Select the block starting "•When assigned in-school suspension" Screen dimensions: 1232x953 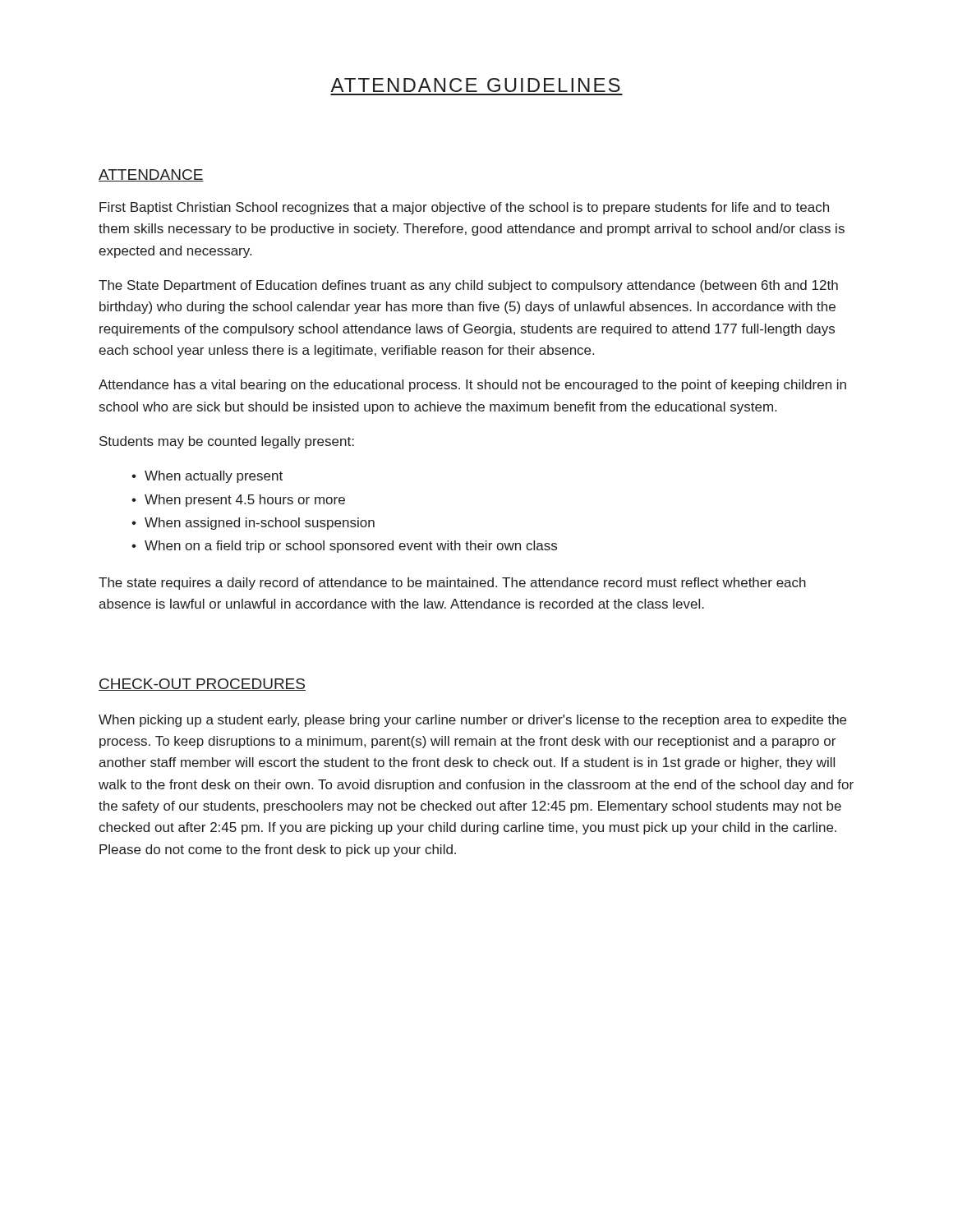click(x=253, y=523)
